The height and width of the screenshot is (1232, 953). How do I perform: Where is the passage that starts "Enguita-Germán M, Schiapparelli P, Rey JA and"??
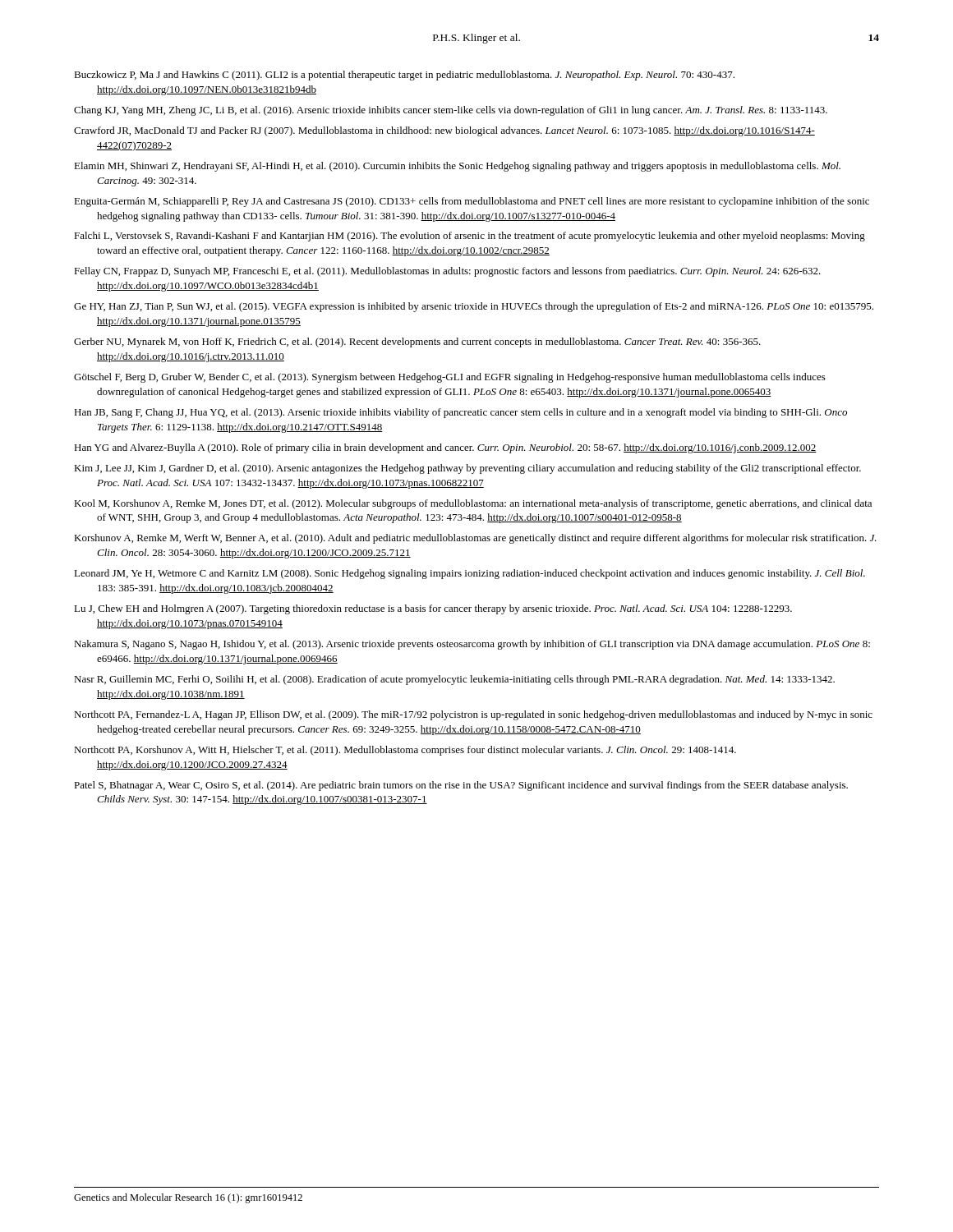tap(472, 208)
